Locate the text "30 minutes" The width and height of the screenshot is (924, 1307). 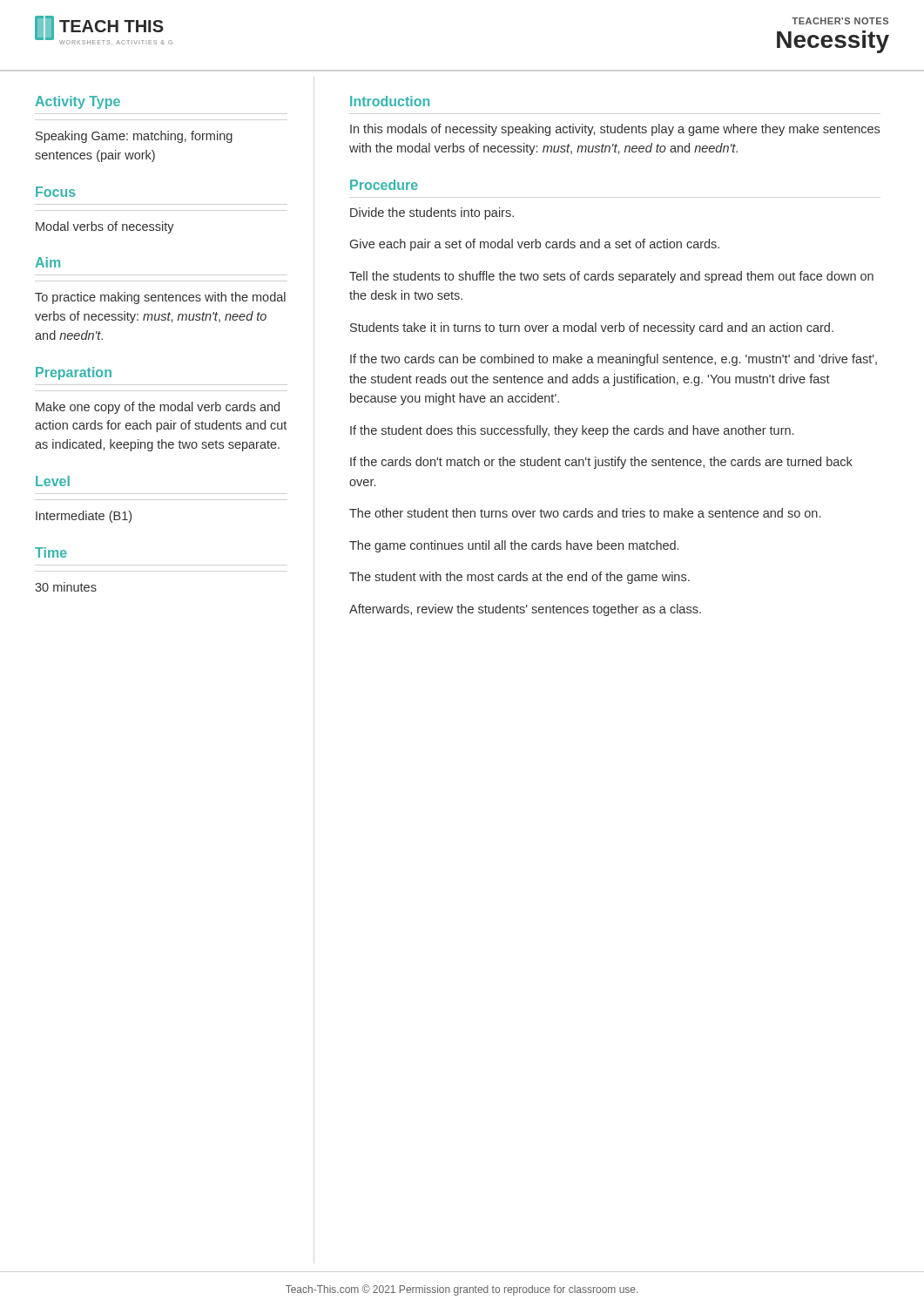pos(66,587)
